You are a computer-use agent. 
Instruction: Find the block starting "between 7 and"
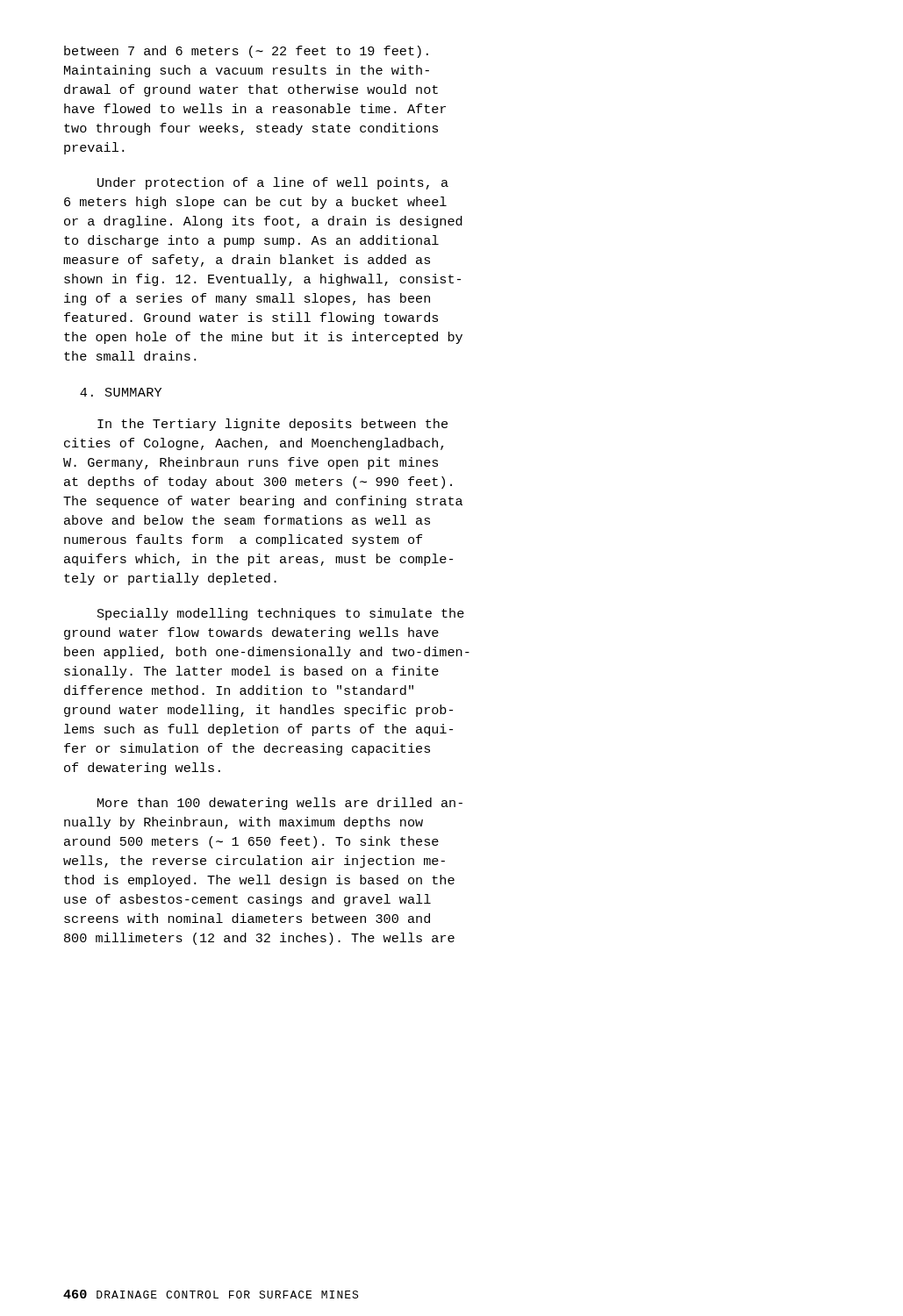[x=255, y=100]
